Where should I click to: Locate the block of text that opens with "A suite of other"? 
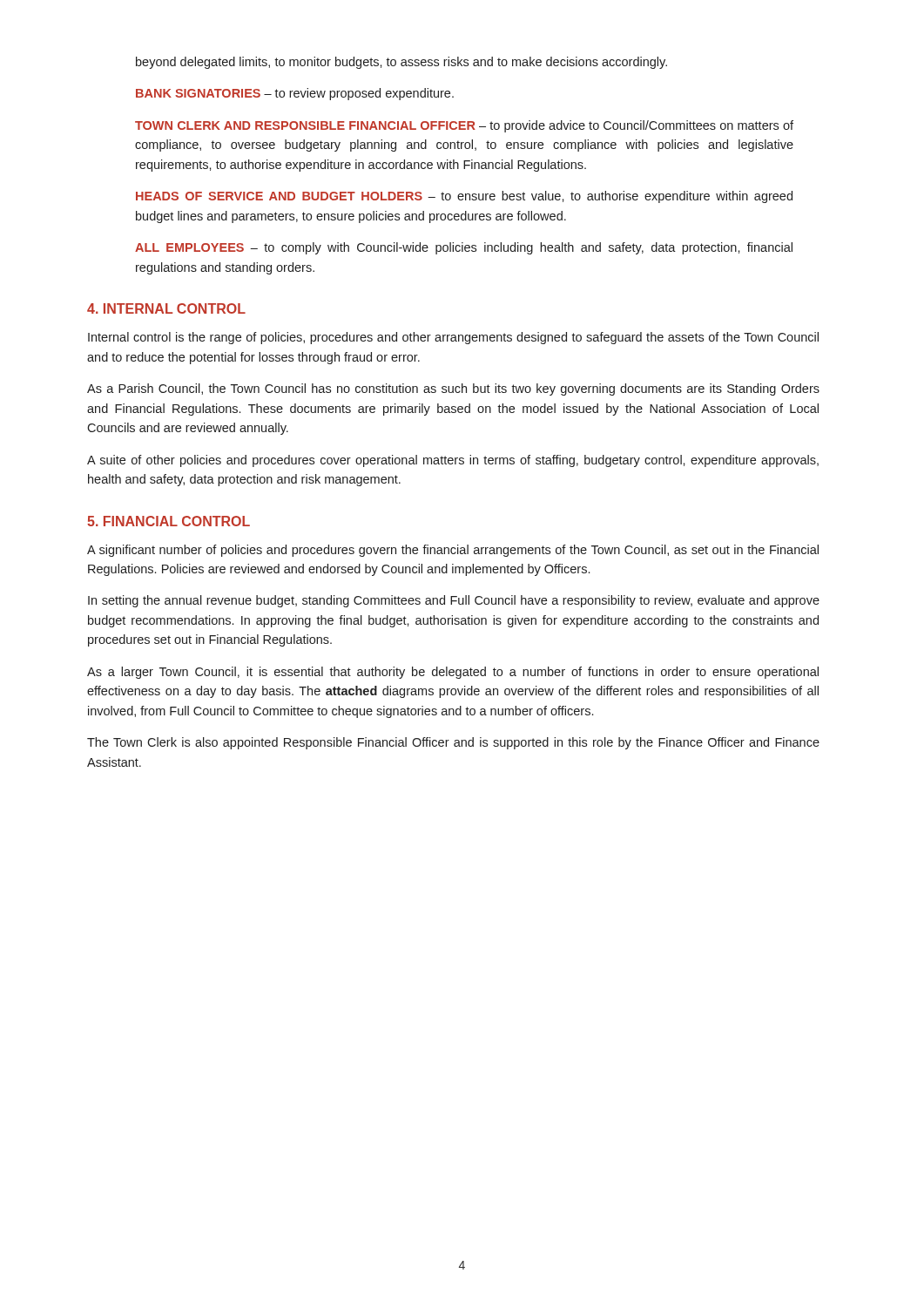(453, 469)
